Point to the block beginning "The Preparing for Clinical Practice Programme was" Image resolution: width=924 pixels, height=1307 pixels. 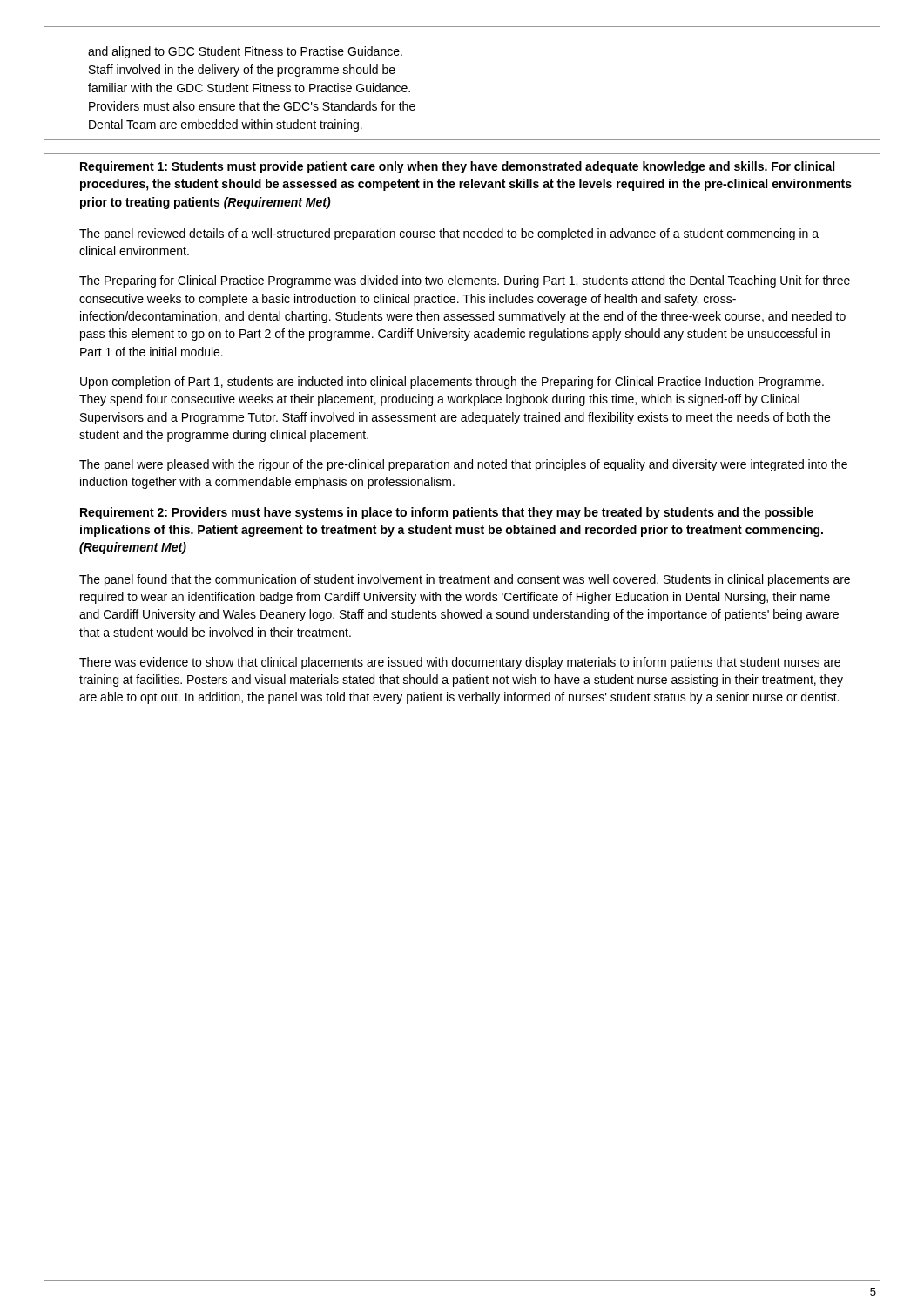466,316
